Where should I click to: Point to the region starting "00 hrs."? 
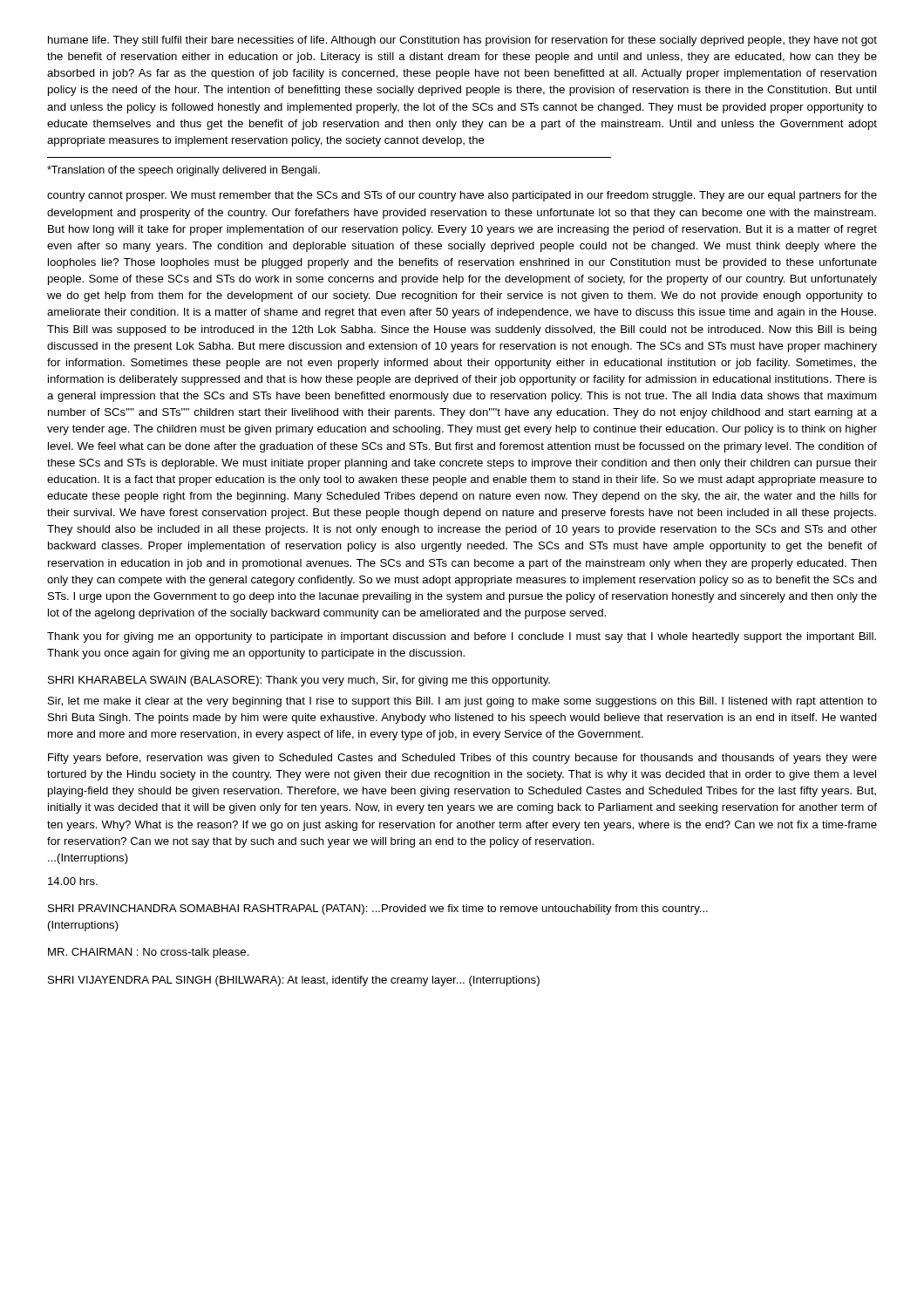click(x=73, y=881)
